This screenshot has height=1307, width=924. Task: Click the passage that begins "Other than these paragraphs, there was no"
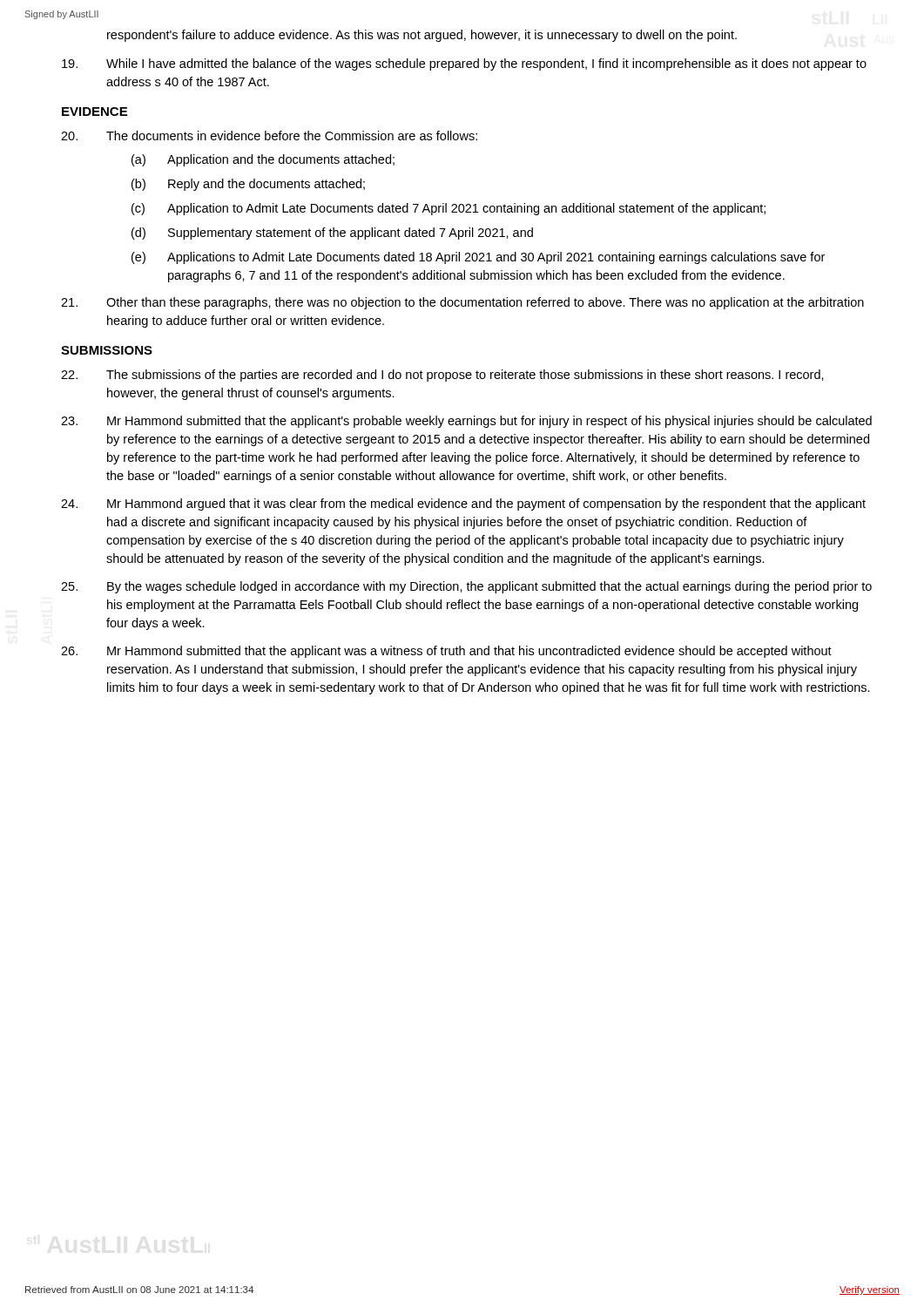point(469,312)
